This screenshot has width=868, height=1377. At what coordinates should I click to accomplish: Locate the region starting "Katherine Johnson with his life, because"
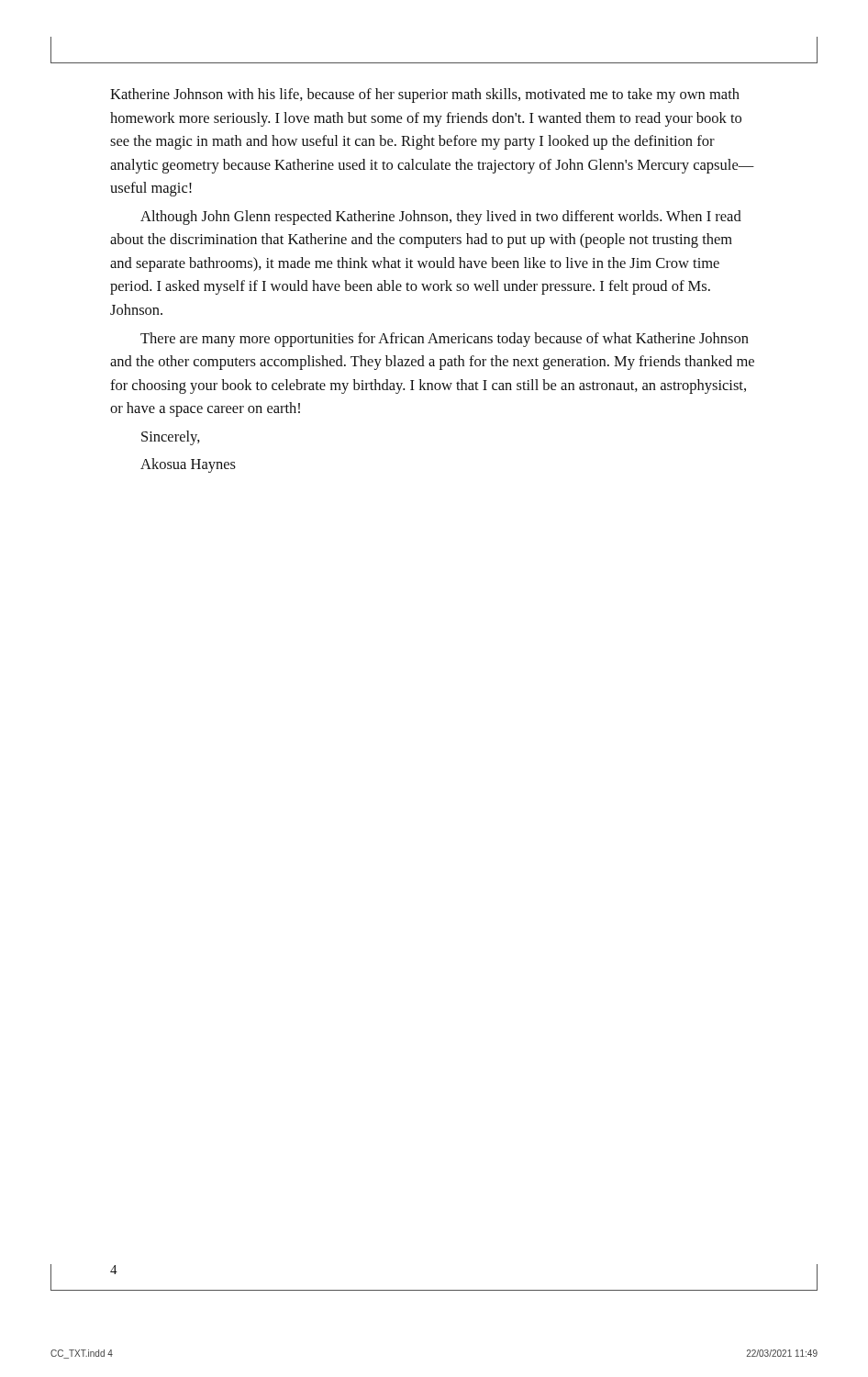coord(434,279)
